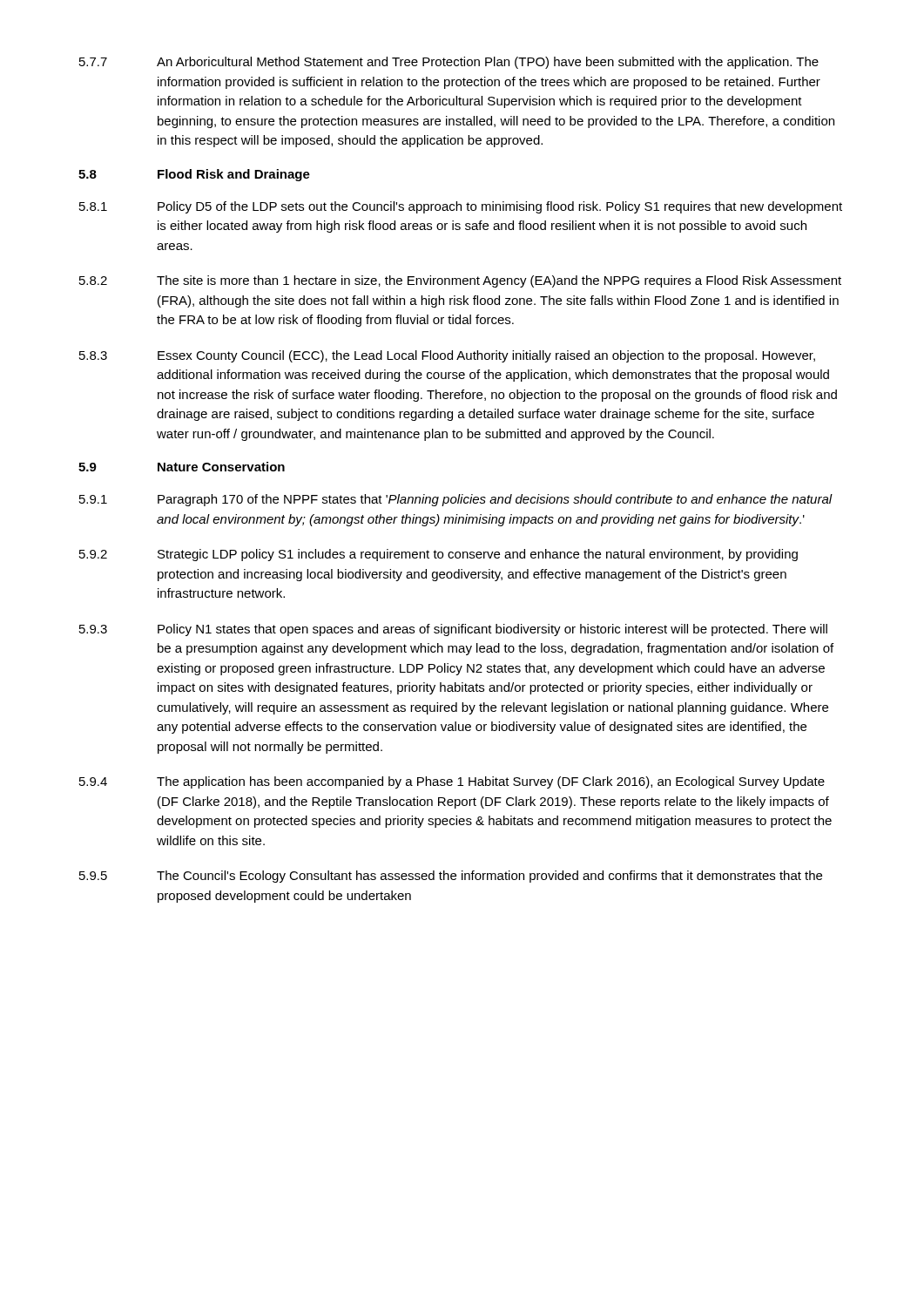Select the element starting "5.9.2 Strategic LDP policy S1"
Viewport: 924px width, 1307px height.
462,574
